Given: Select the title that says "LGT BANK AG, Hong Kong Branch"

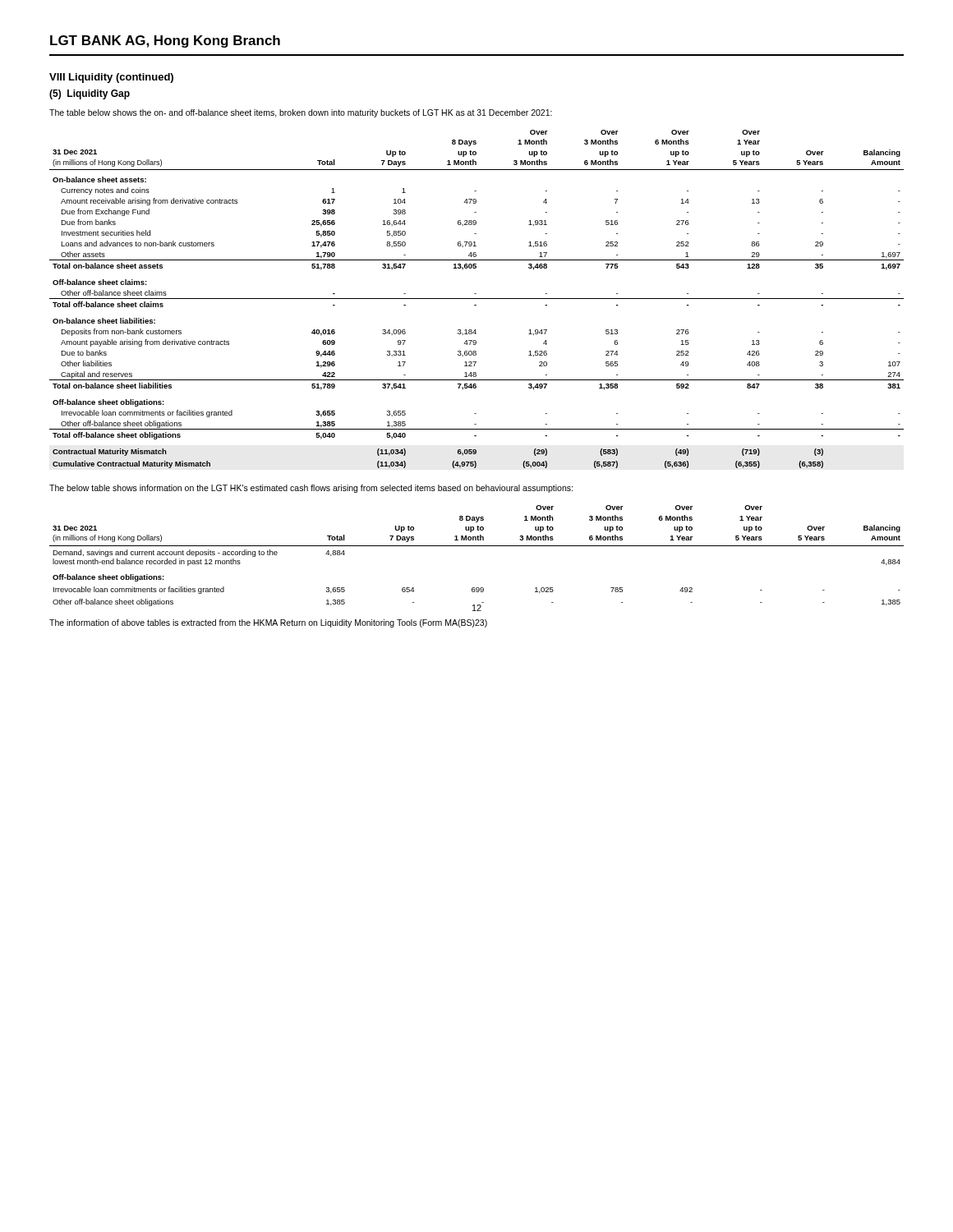Looking at the screenshot, I should point(165,41).
